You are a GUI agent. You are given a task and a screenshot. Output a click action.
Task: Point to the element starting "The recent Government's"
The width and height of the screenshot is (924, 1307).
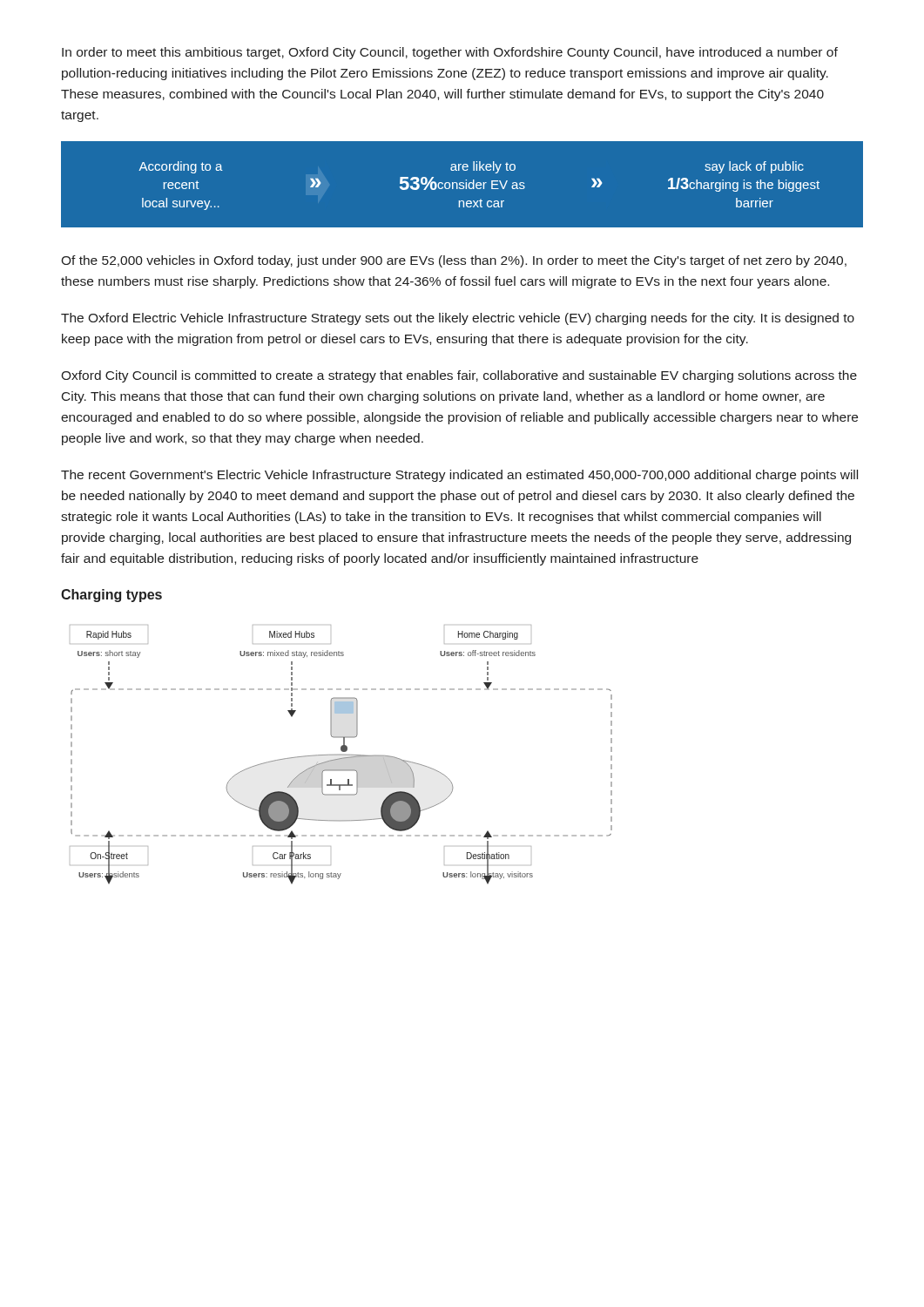pyautogui.click(x=460, y=516)
